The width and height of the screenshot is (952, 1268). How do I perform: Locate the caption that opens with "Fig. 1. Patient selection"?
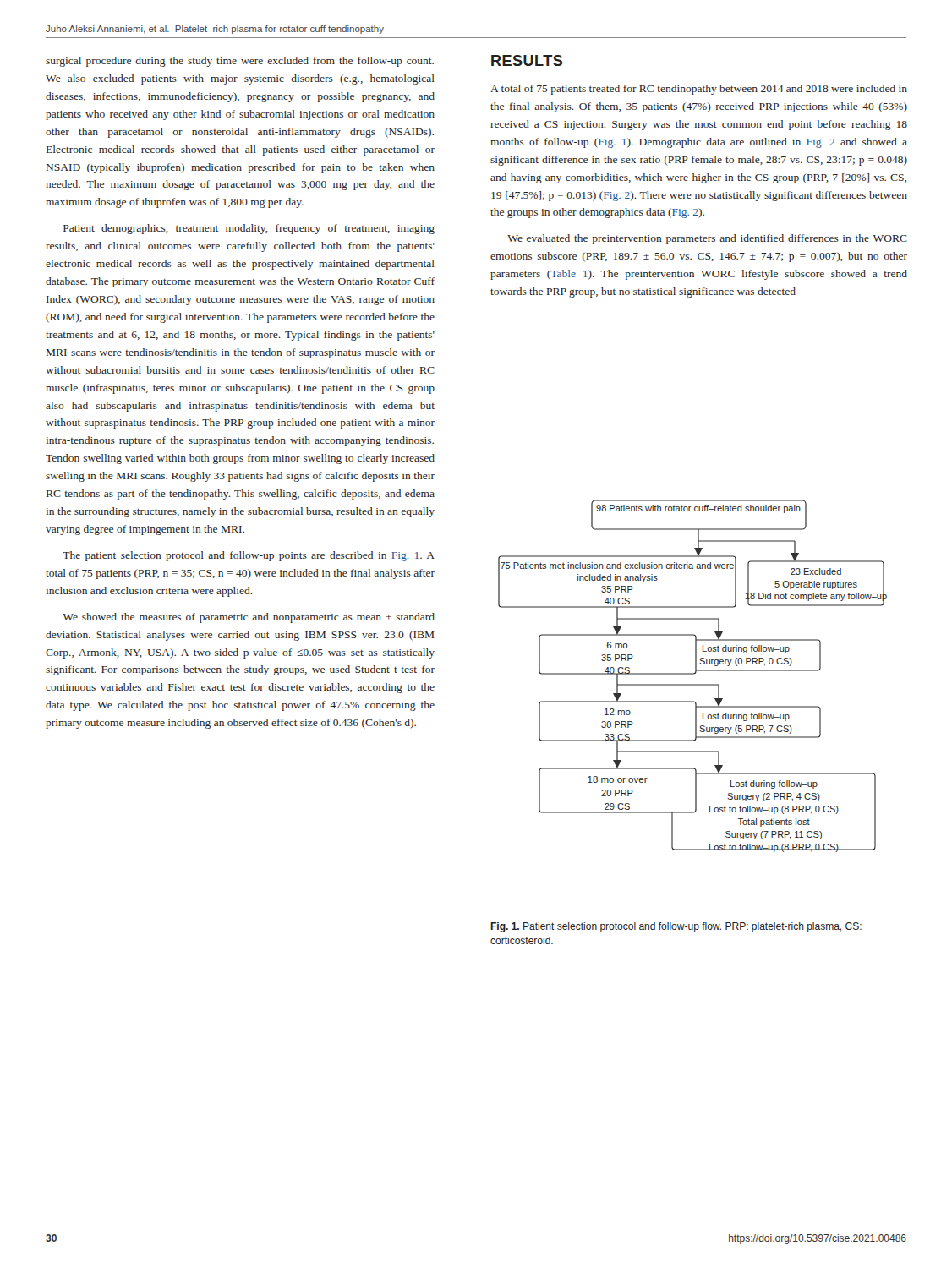[x=676, y=934]
